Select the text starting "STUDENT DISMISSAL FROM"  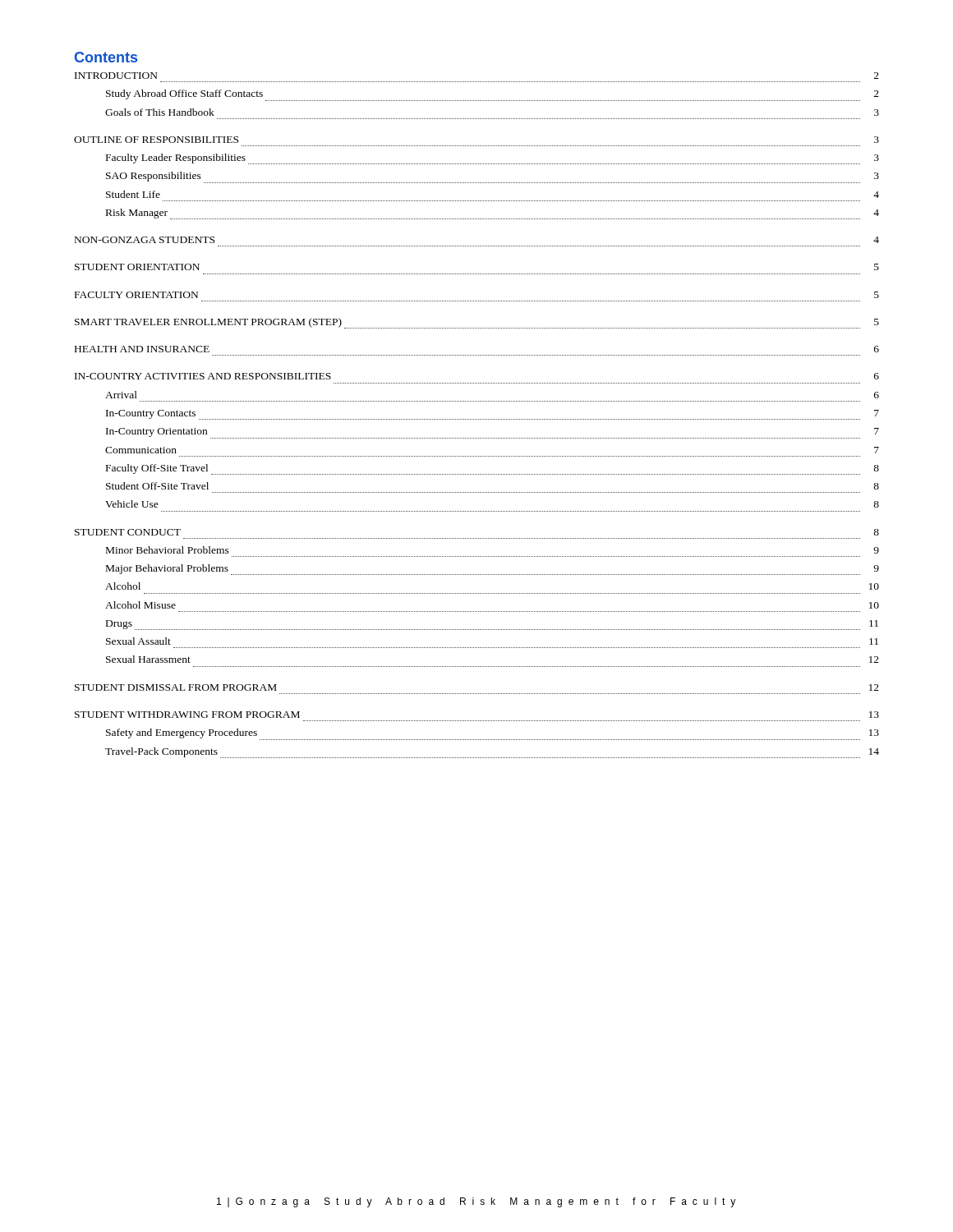(476, 687)
